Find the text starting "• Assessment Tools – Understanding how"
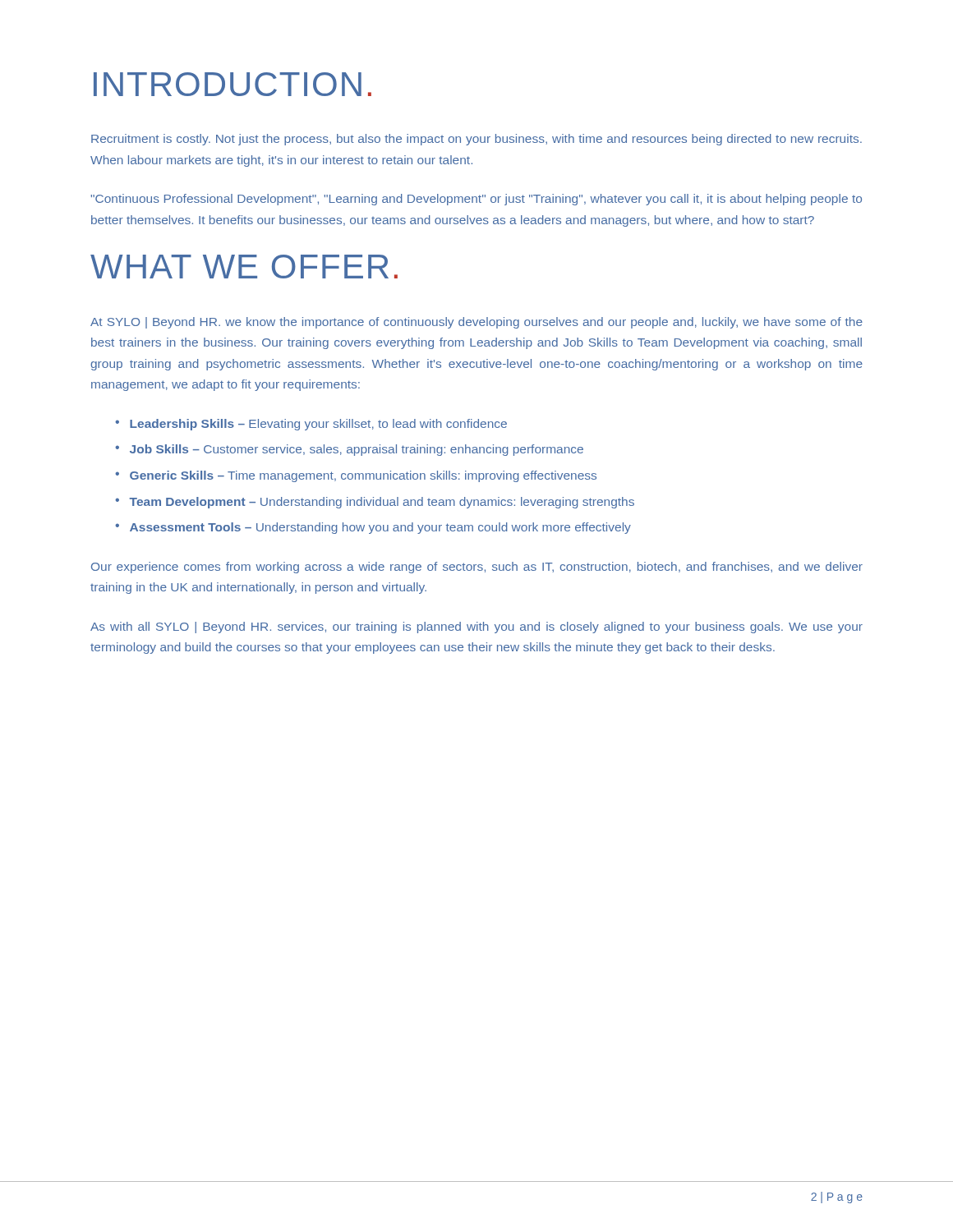 pyautogui.click(x=373, y=527)
